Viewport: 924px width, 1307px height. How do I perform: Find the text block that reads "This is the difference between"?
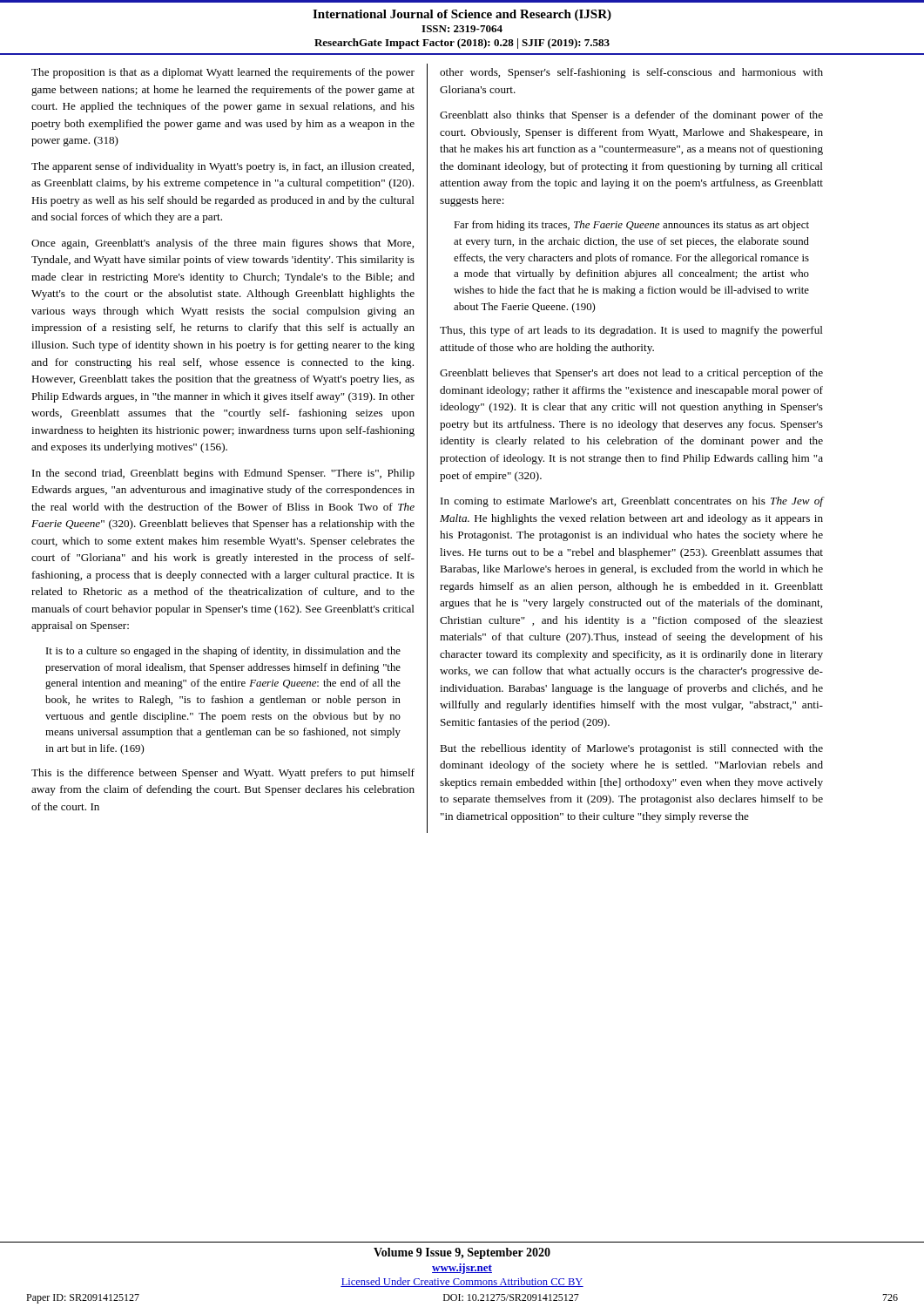click(x=223, y=789)
